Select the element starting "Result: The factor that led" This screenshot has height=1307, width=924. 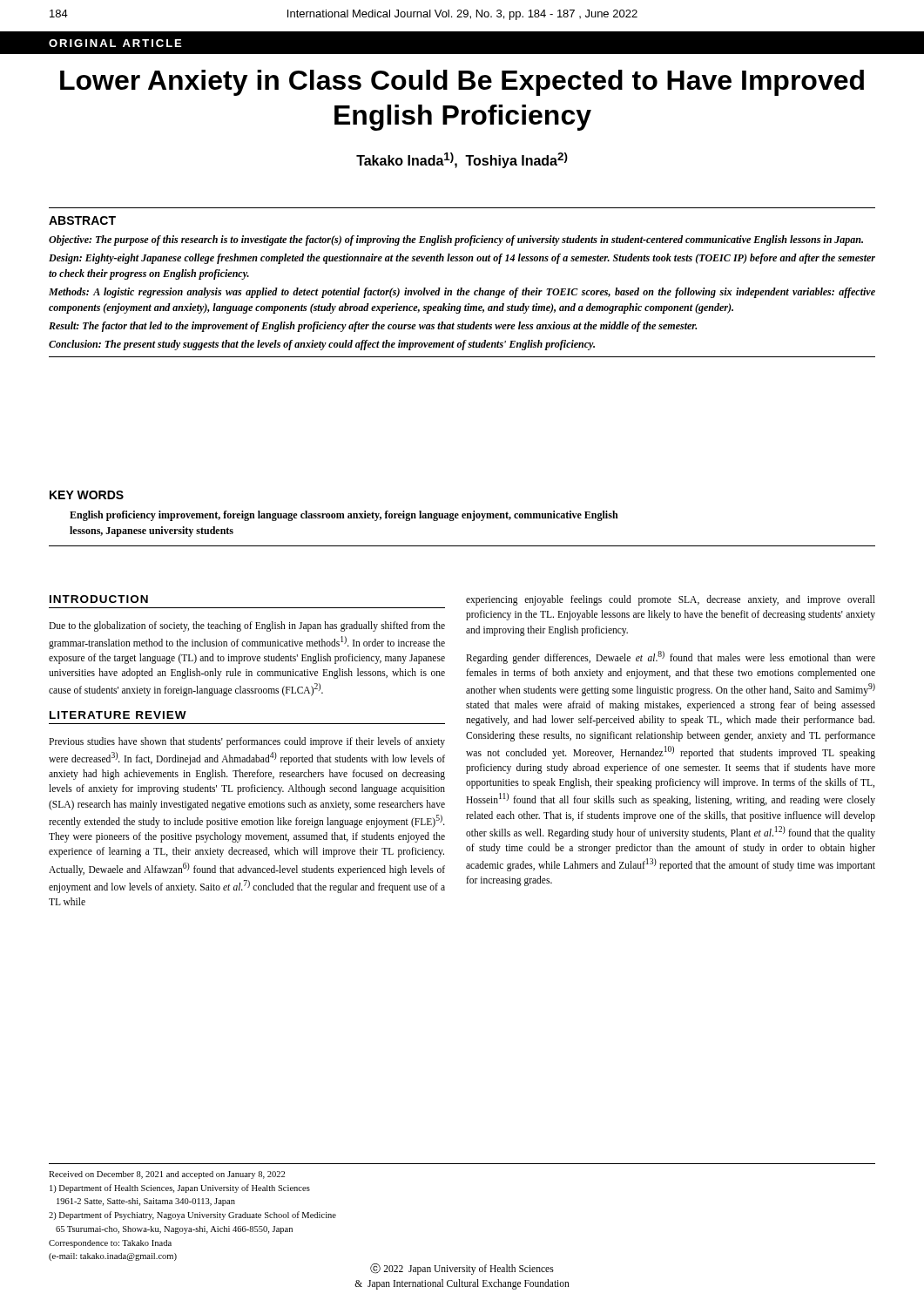tap(373, 326)
